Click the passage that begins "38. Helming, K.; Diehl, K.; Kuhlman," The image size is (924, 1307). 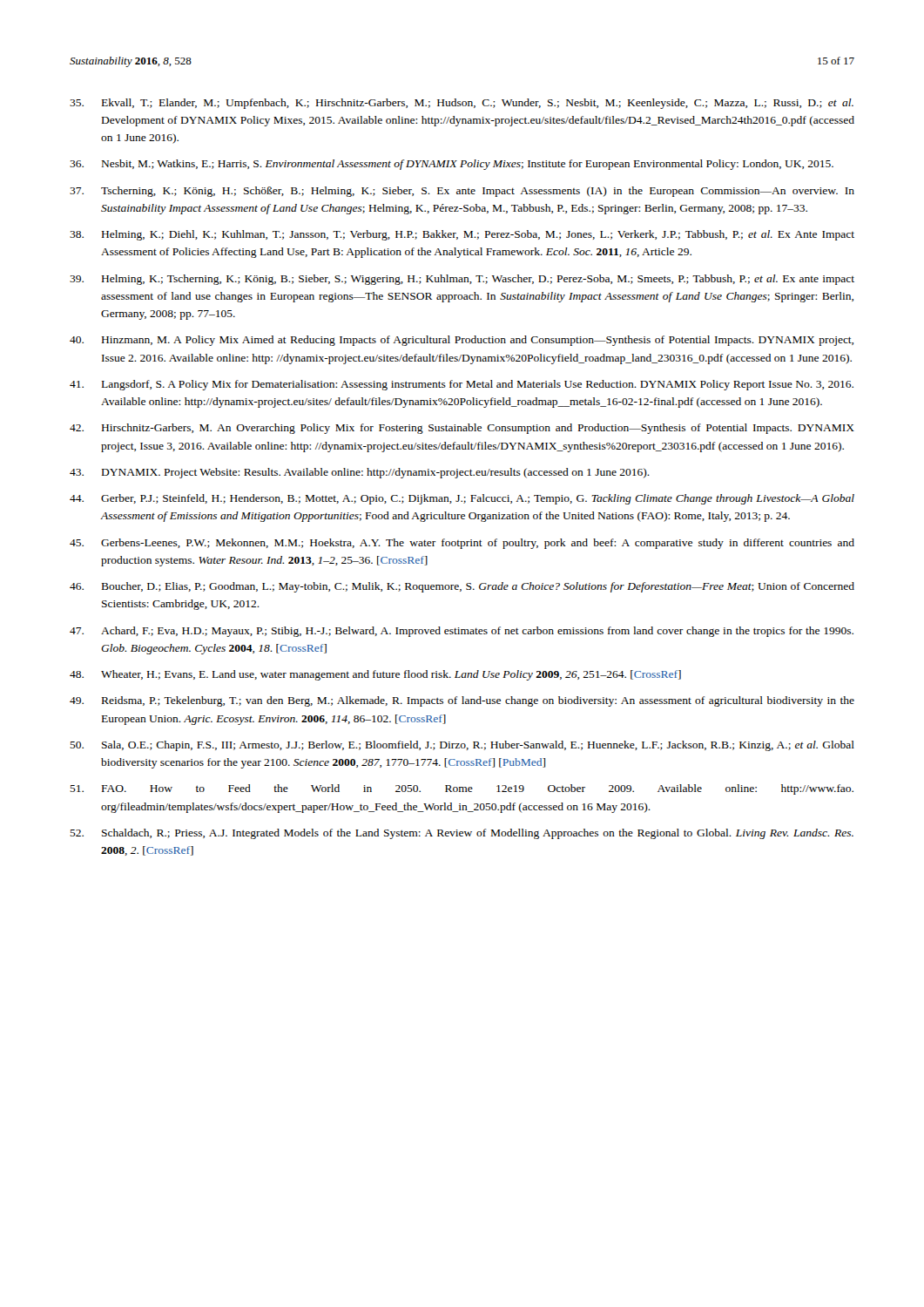tap(462, 243)
